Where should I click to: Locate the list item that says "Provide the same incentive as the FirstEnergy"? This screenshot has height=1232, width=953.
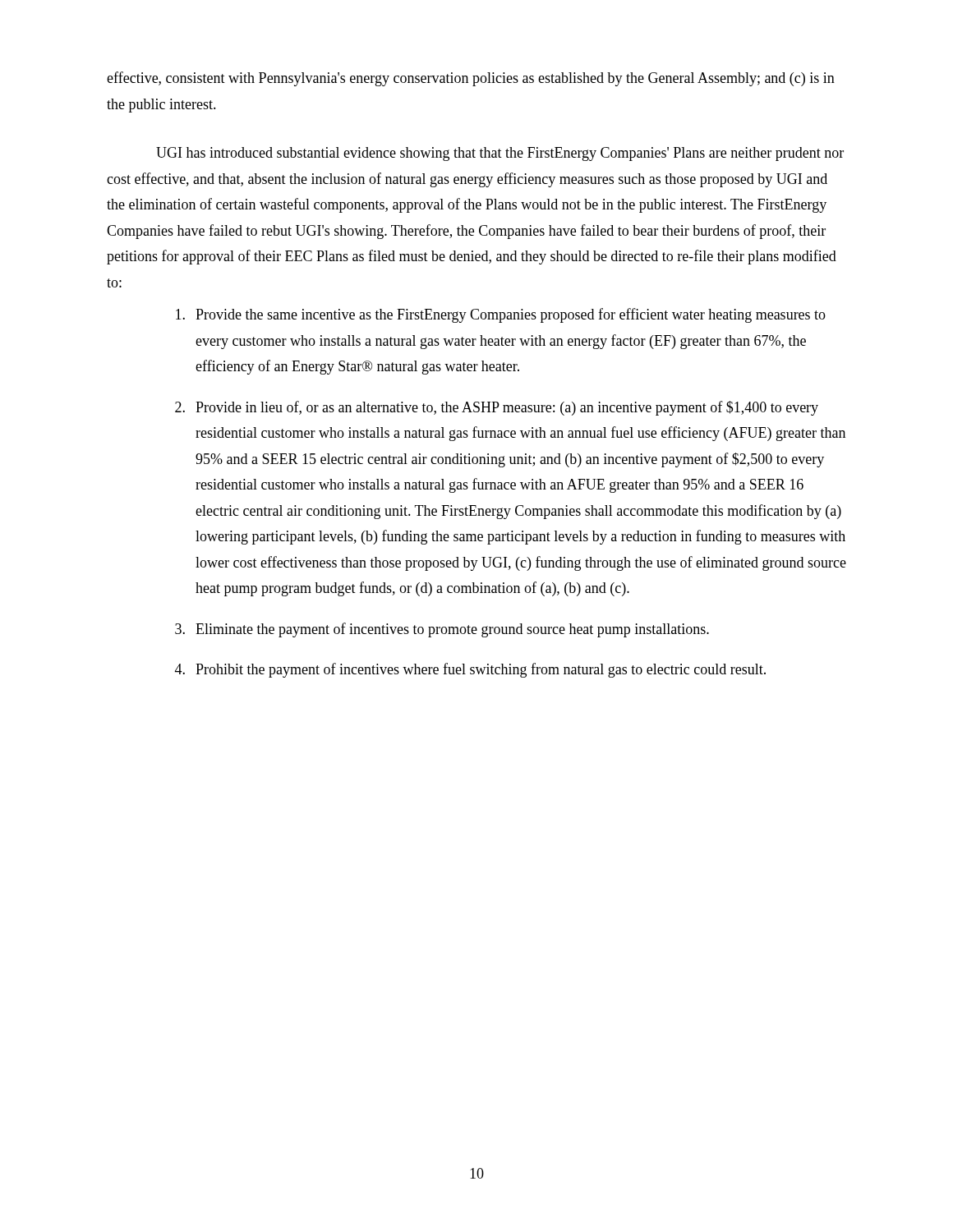[501, 341]
